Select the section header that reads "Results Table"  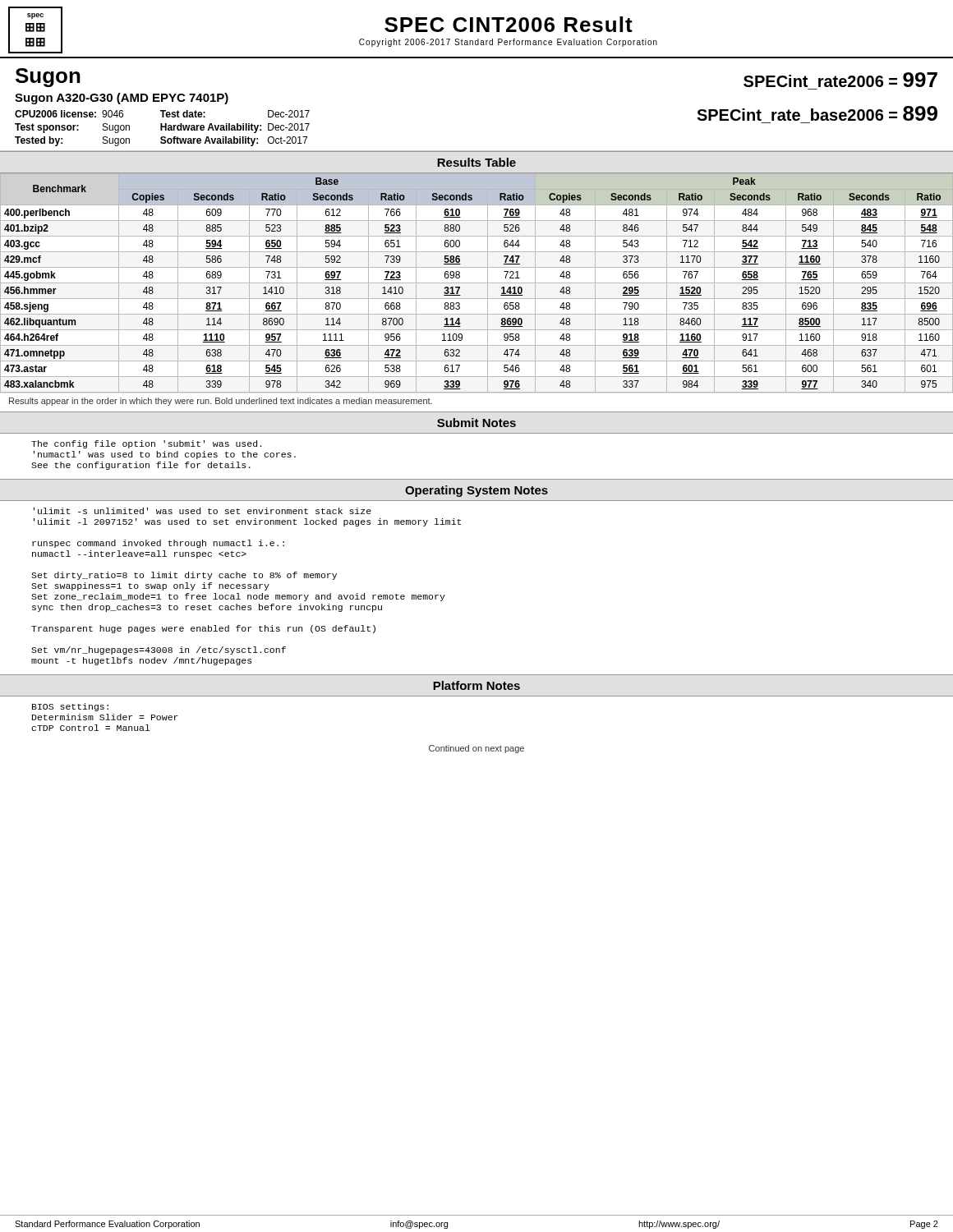point(476,162)
